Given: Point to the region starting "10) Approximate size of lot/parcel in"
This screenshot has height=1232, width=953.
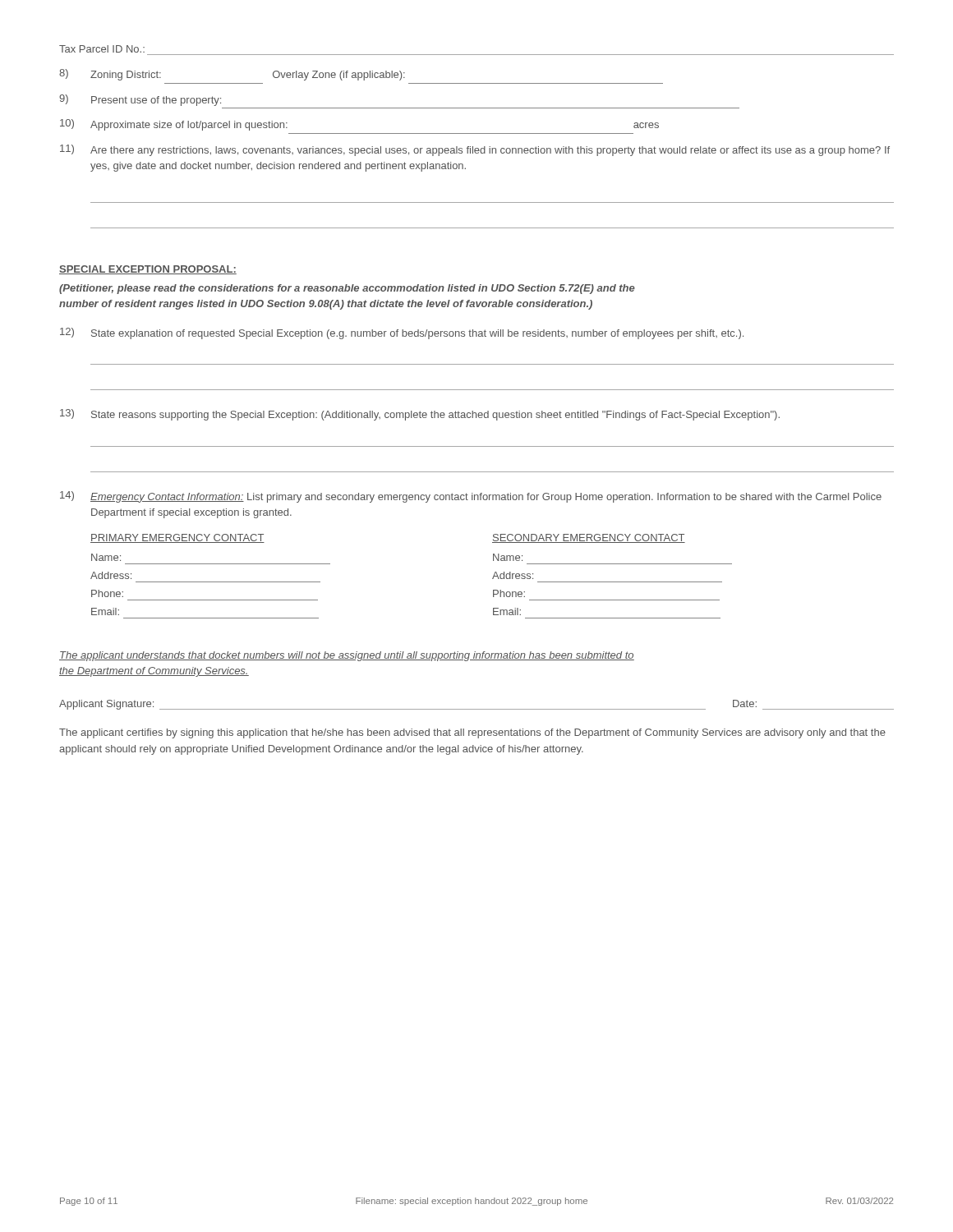Looking at the screenshot, I should click(x=476, y=125).
